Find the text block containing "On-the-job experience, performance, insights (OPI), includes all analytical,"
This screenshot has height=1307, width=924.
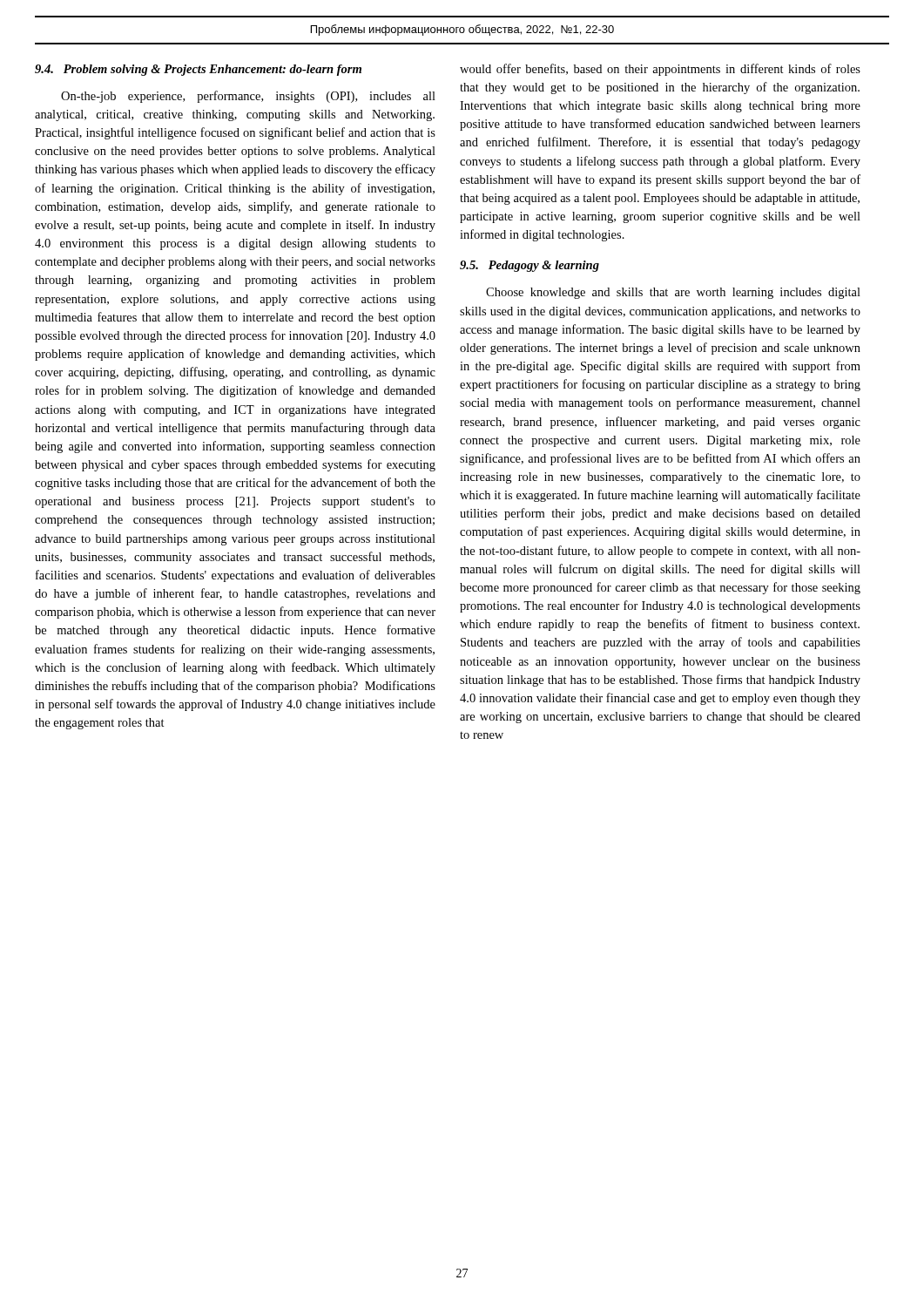(x=235, y=409)
